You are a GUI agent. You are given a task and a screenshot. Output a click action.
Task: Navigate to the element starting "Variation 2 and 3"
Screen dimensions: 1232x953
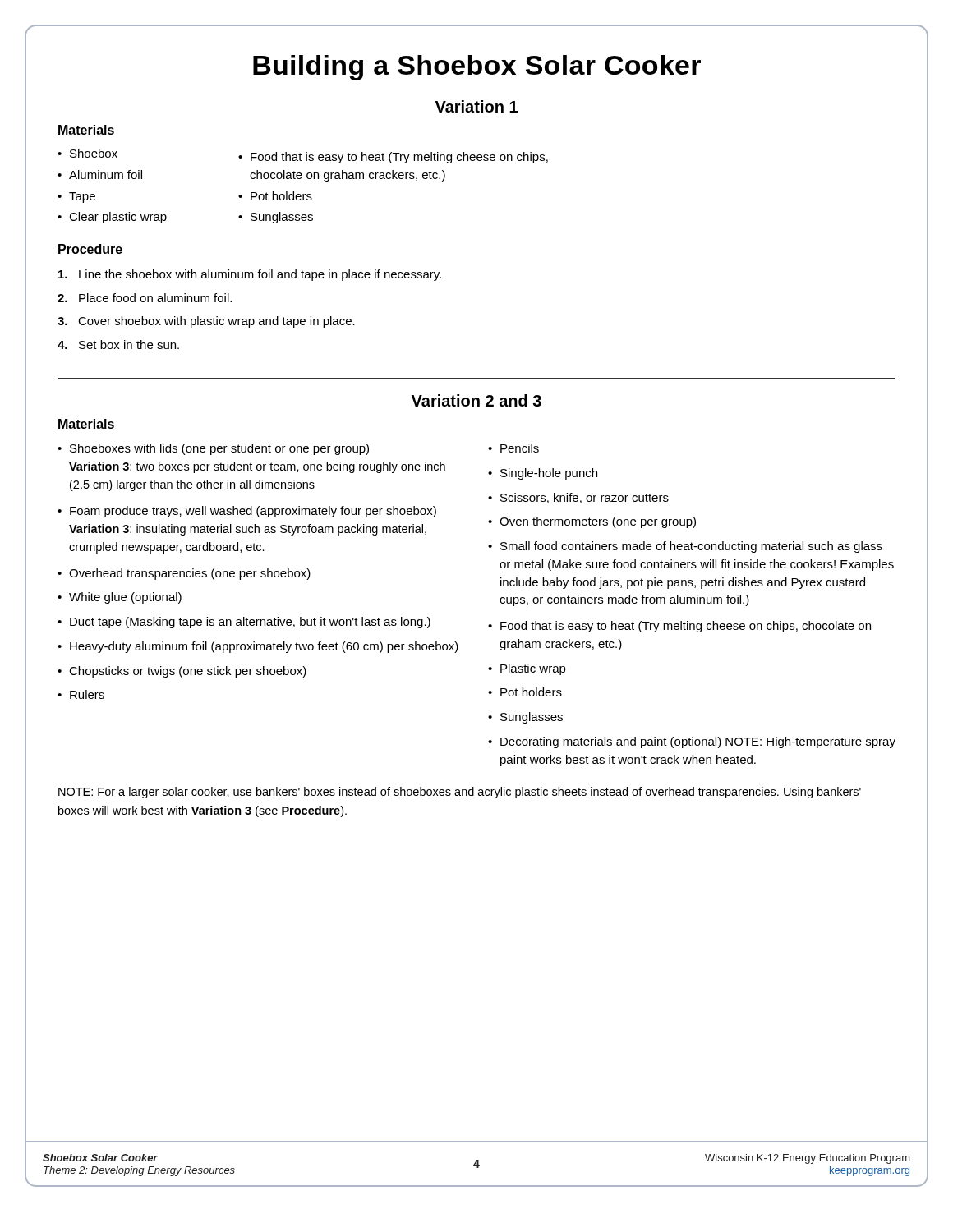(x=476, y=401)
